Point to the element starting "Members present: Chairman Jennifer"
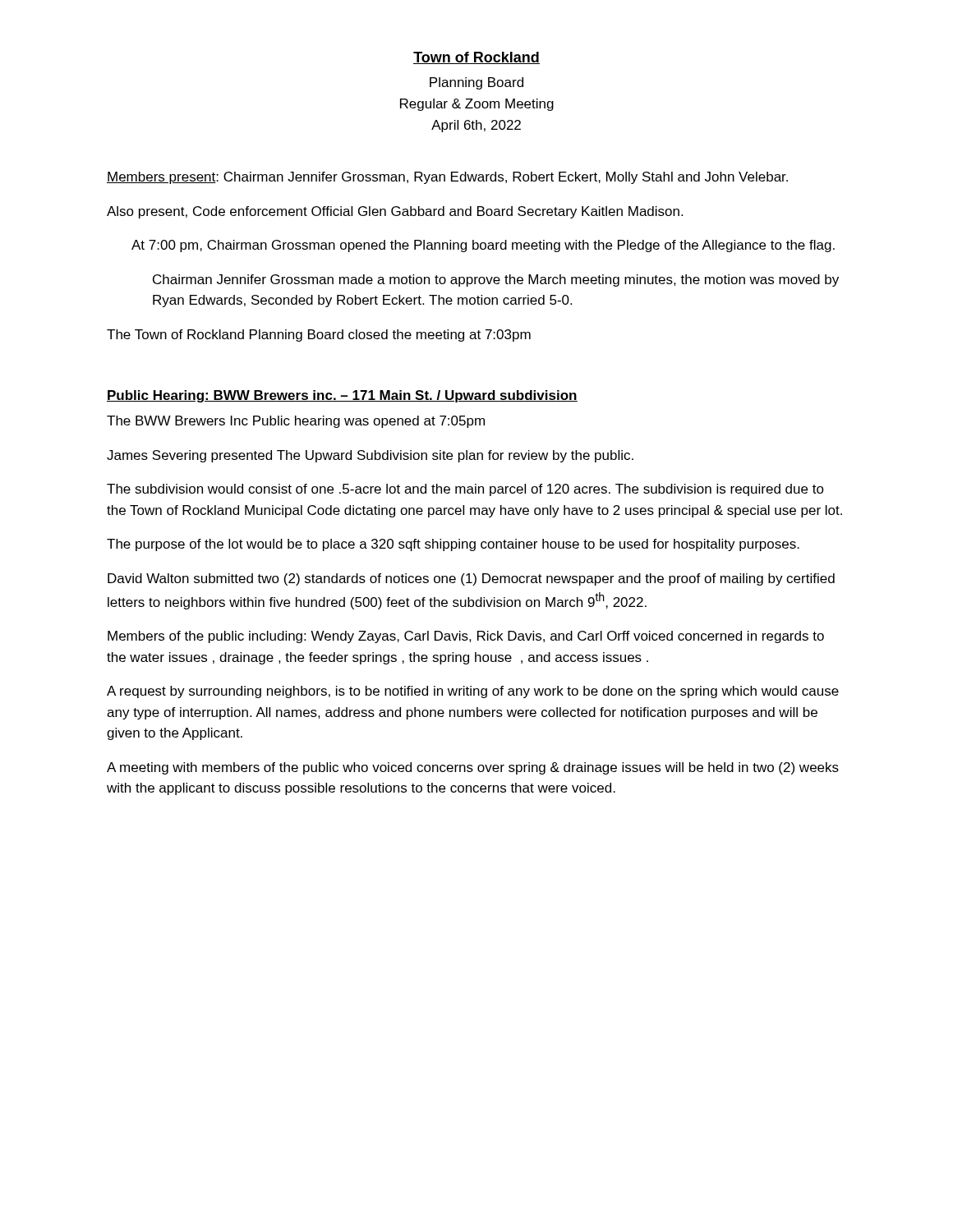This screenshot has height=1232, width=953. (448, 177)
